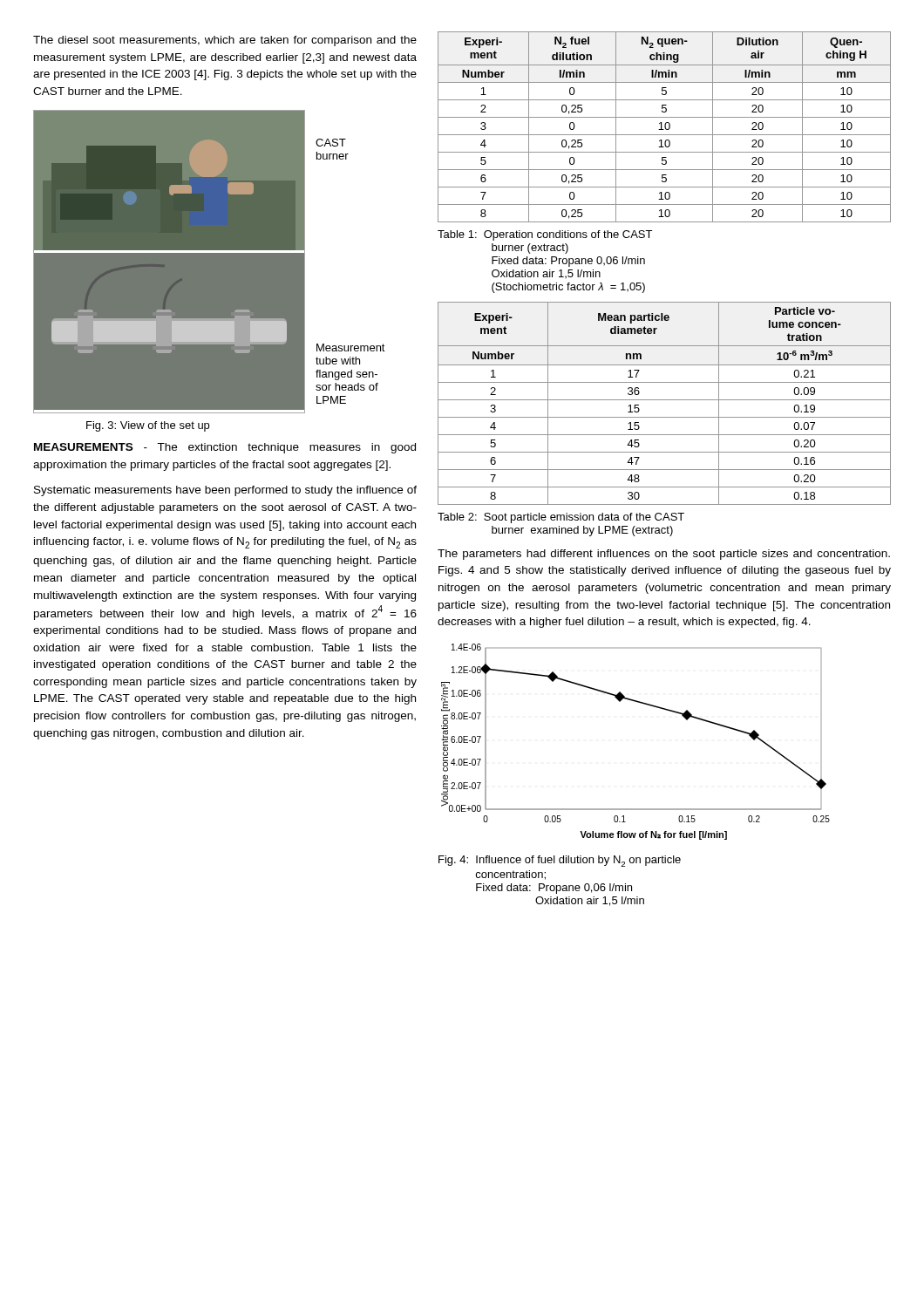Where is the passage that starts "The parameters had different"?

(664, 587)
